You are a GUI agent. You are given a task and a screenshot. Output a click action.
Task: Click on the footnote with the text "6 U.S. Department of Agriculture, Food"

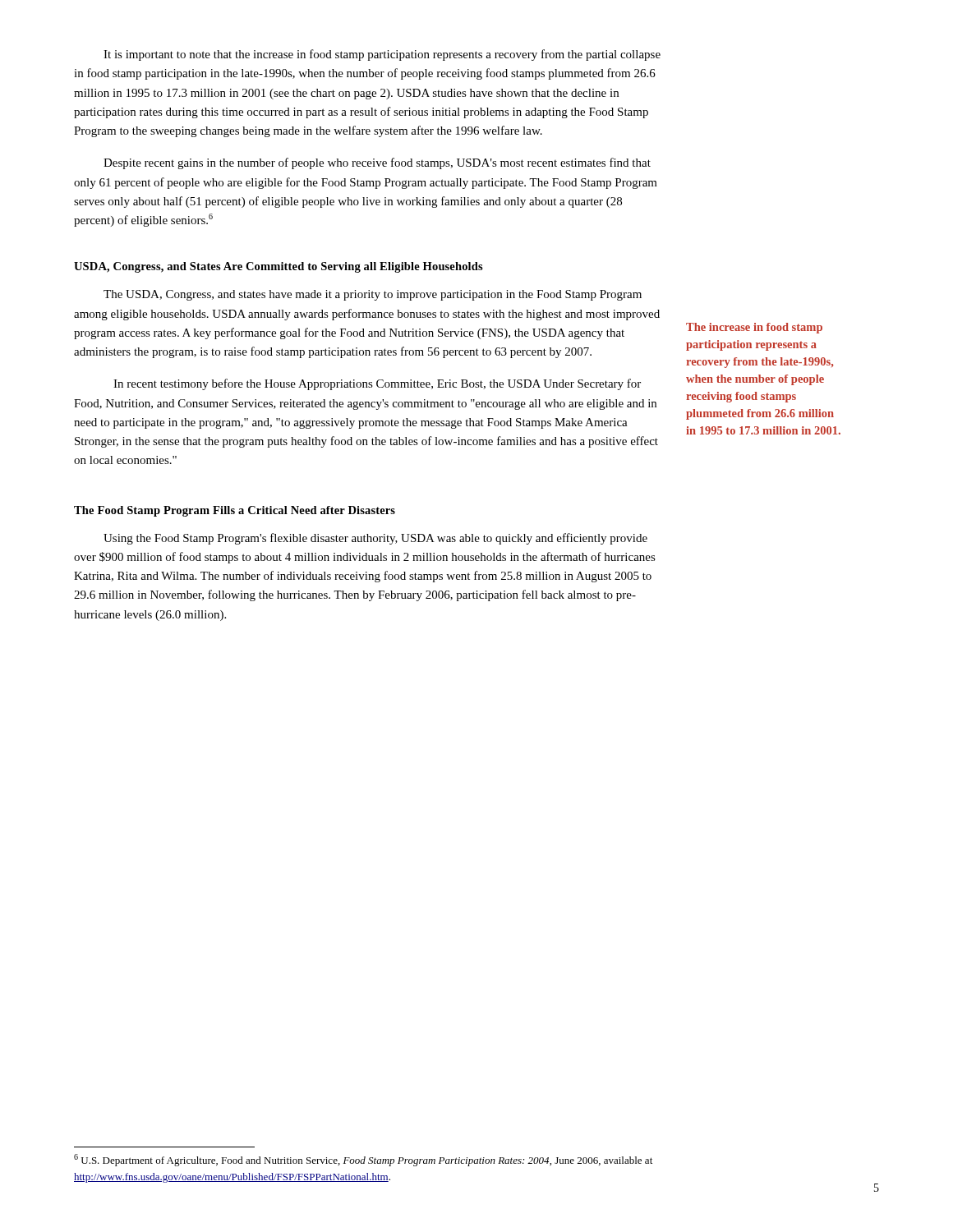[x=363, y=1167]
